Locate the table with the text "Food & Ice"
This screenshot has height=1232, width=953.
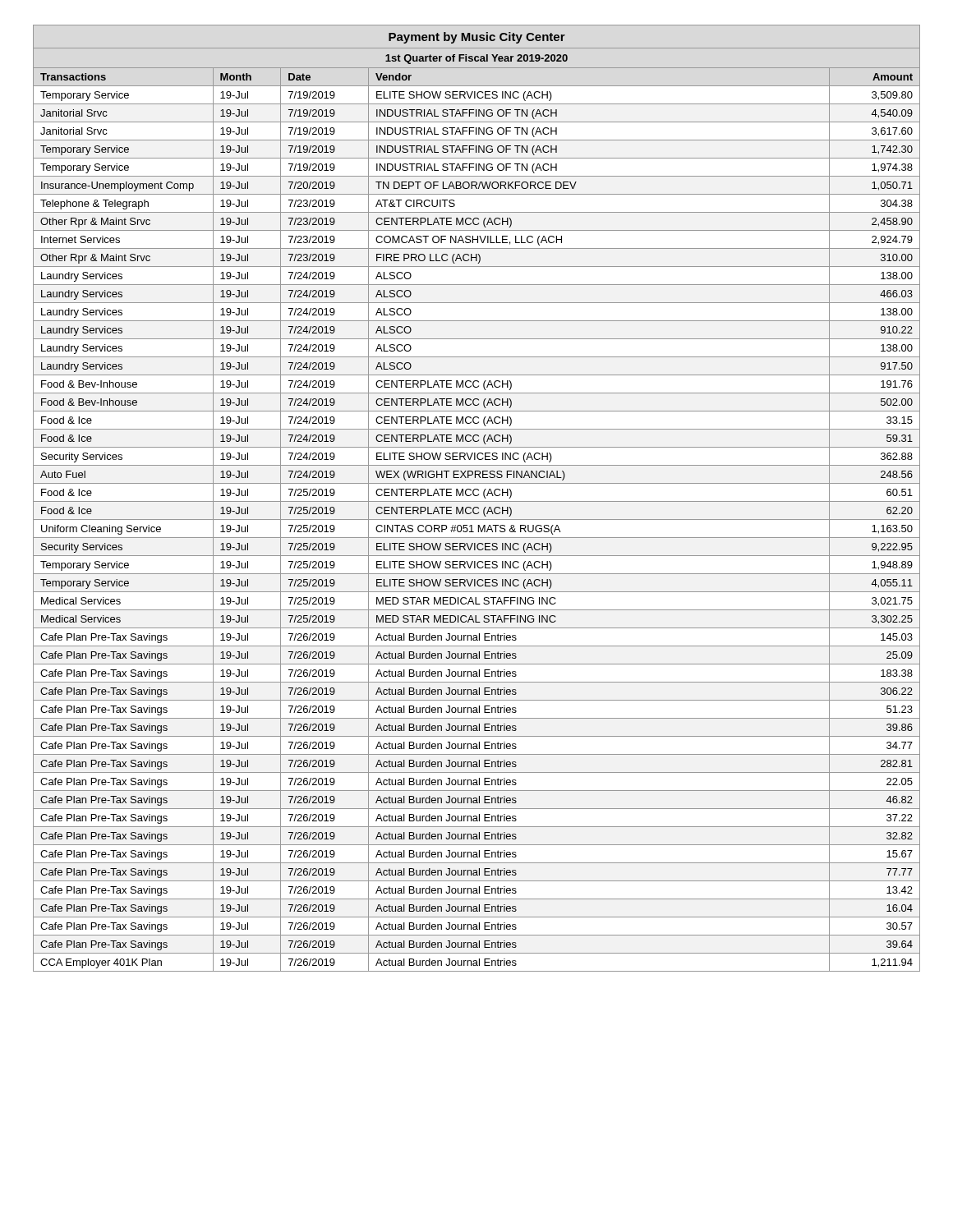point(476,498)
